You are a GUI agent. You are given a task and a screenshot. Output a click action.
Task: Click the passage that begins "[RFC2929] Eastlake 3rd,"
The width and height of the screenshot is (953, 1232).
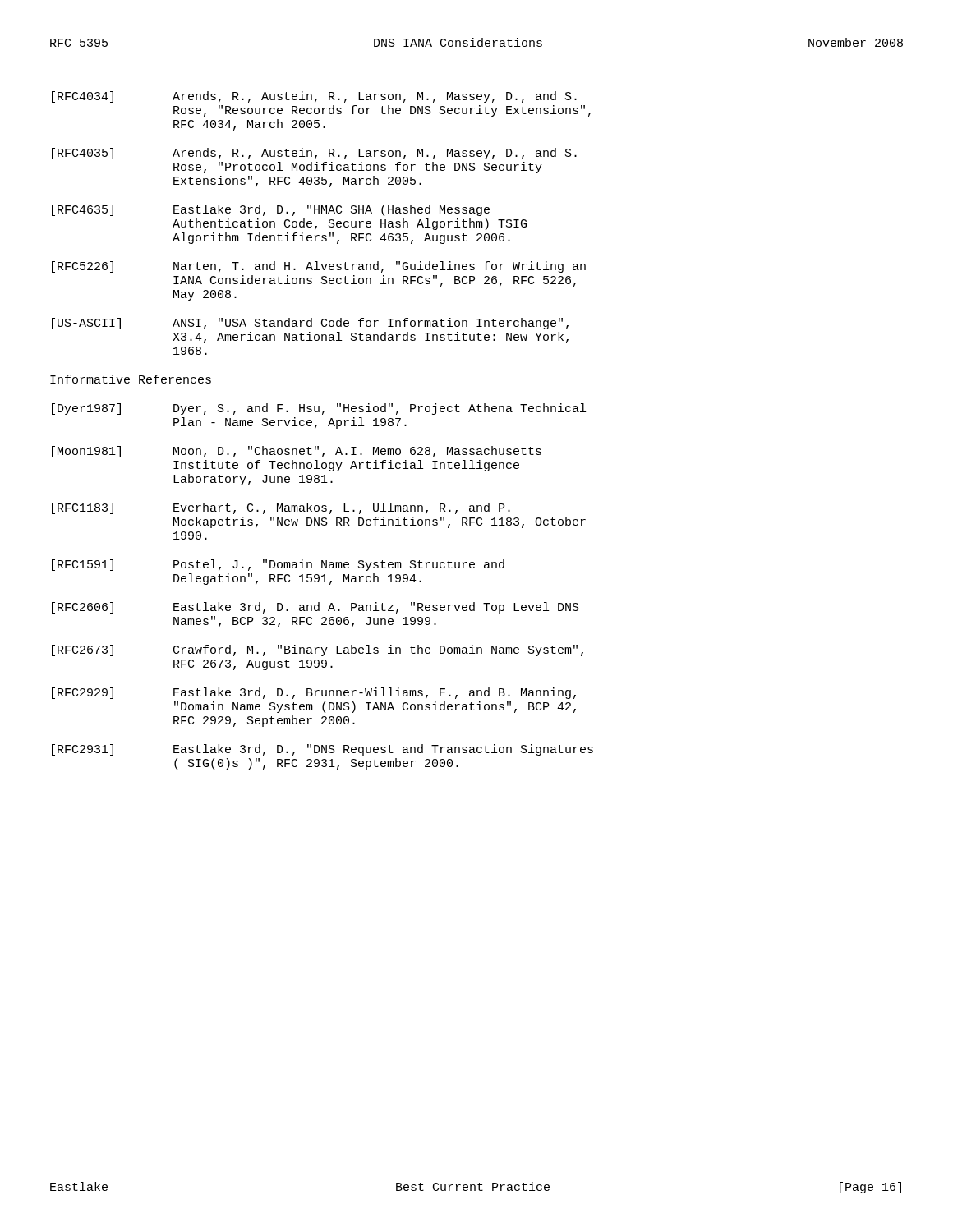tap(476, 708)
